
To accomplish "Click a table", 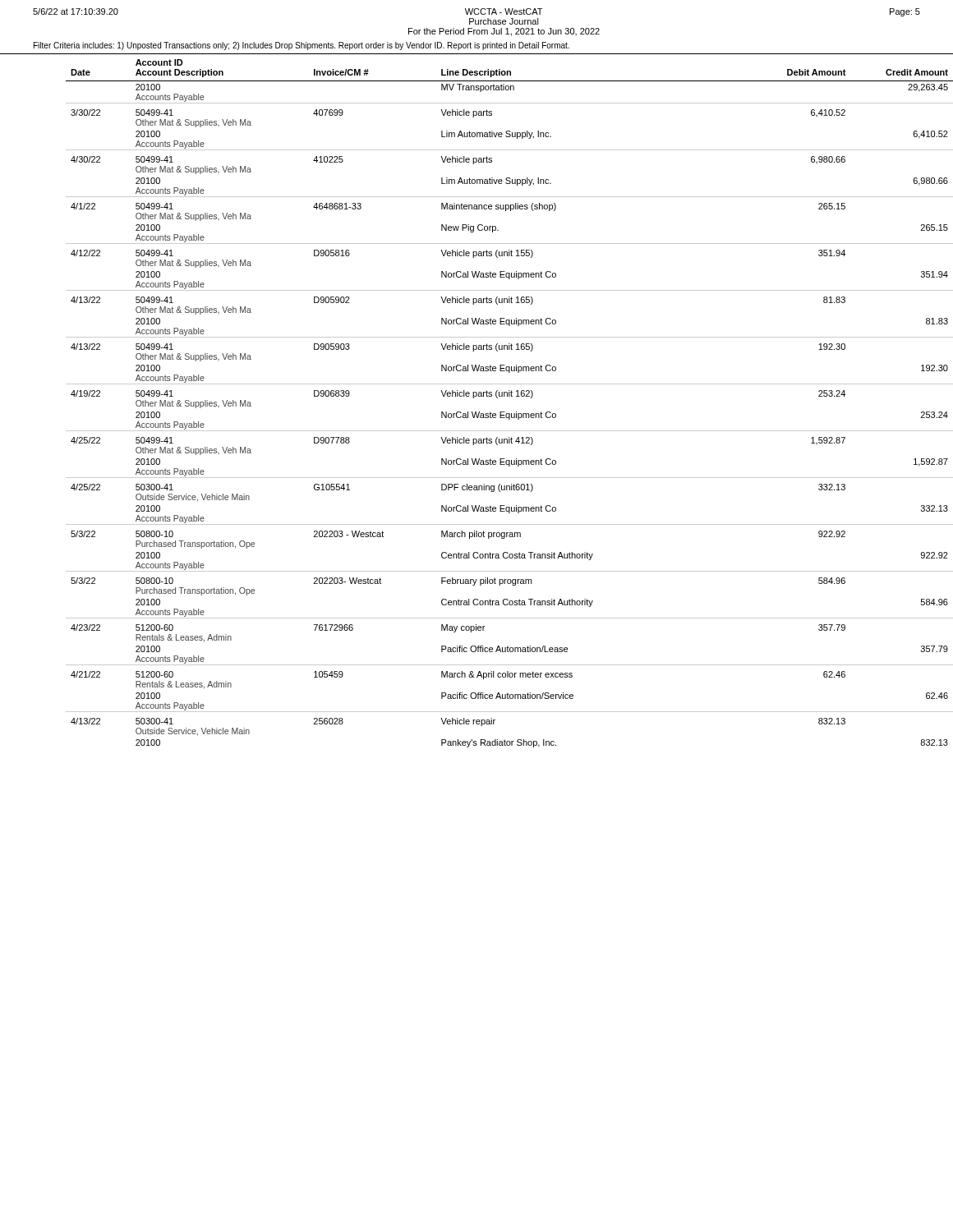I will tap(476, 401).
